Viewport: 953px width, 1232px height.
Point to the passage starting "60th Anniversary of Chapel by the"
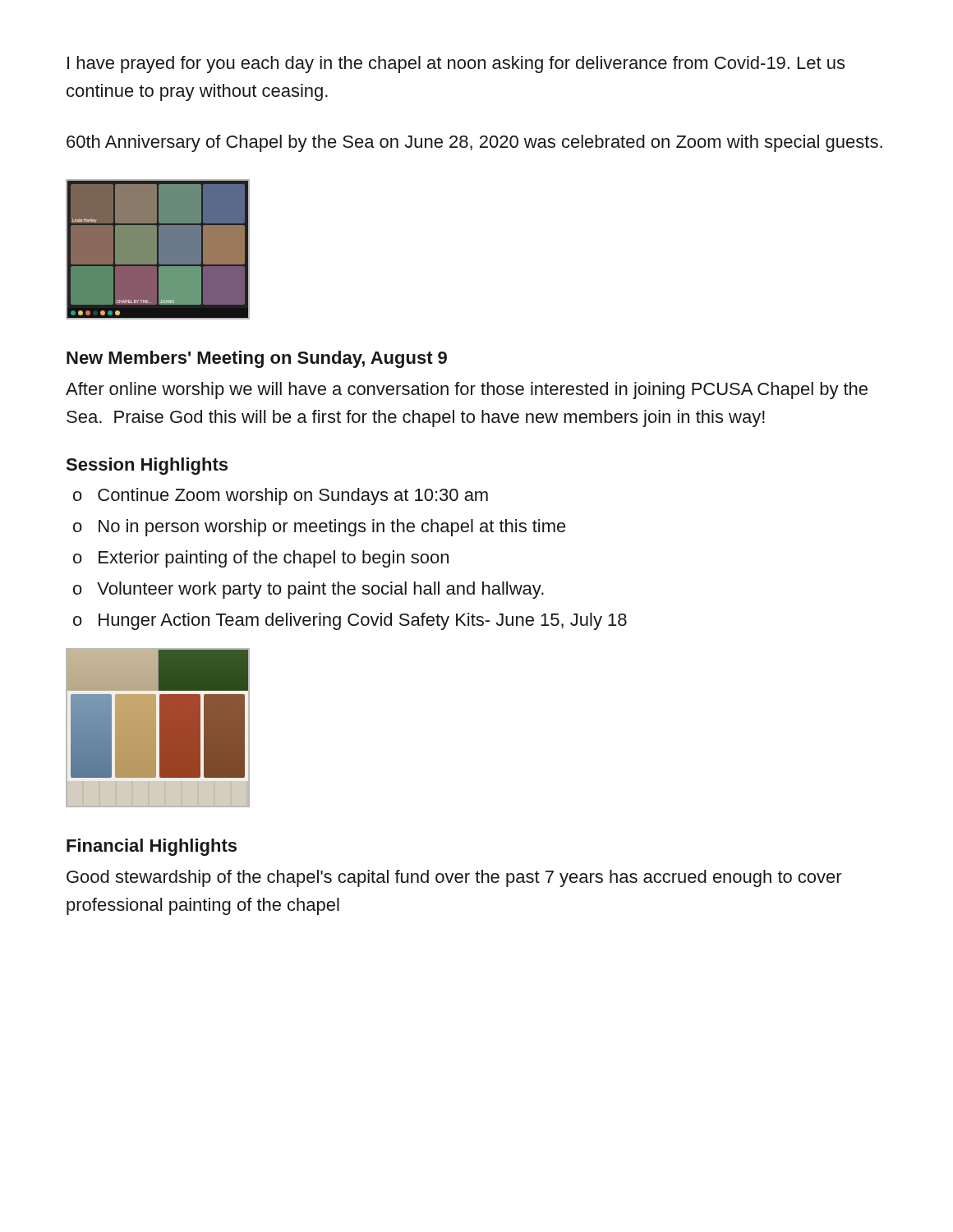pos(475,142)
